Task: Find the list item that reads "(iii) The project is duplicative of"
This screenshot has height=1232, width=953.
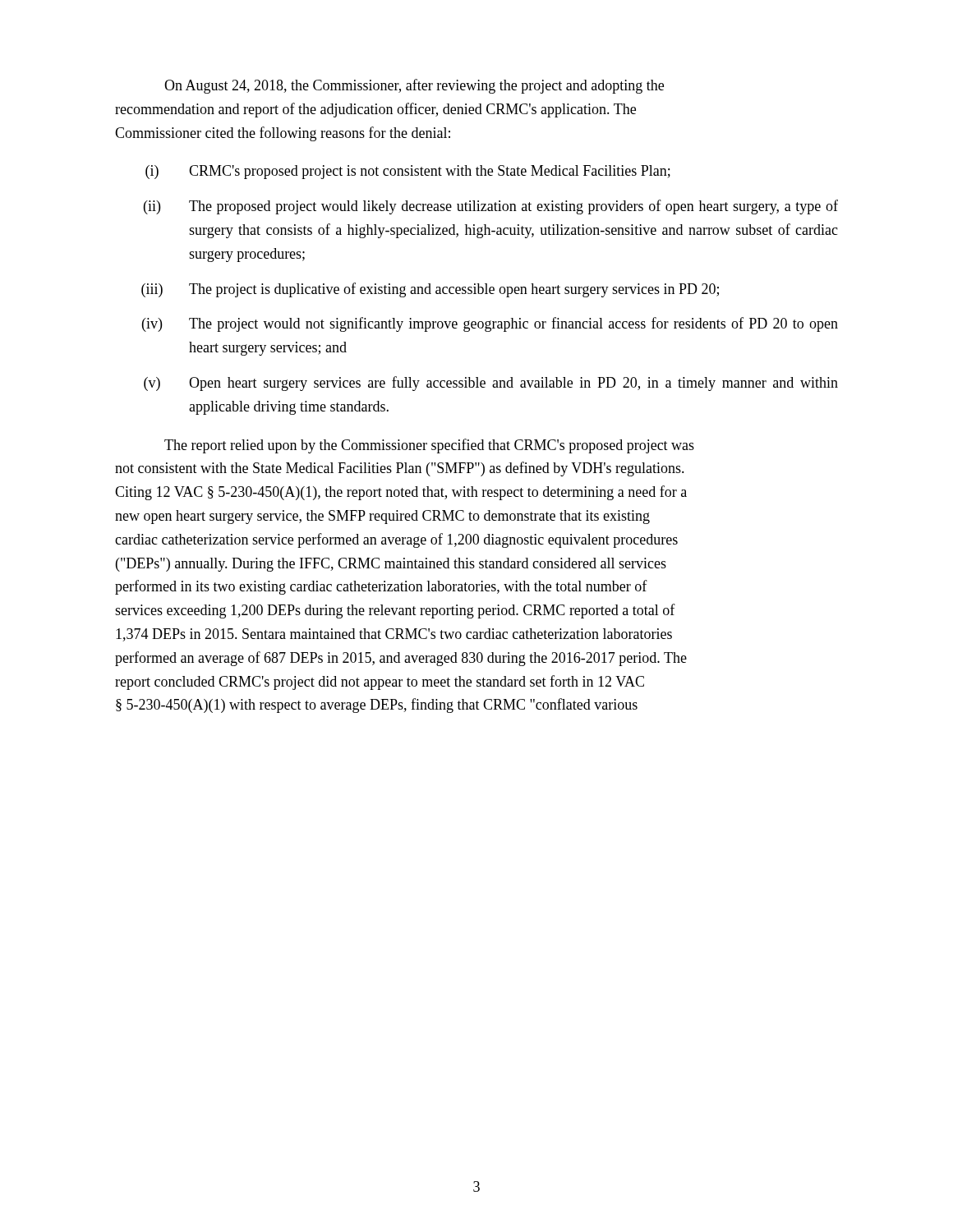Action: click(476, 289)
